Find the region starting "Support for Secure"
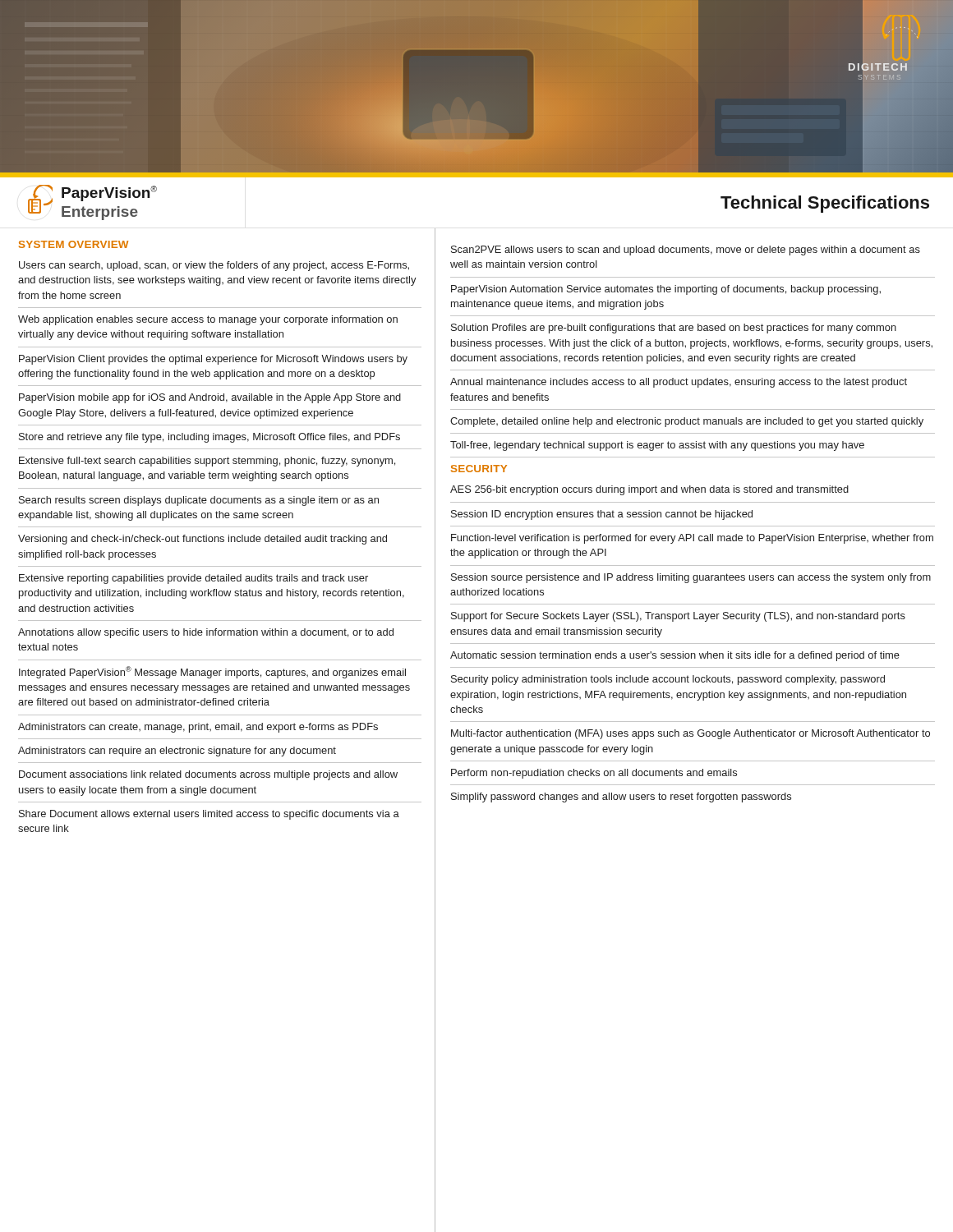This screenshot has width=953, height=1232. (678, 623)
